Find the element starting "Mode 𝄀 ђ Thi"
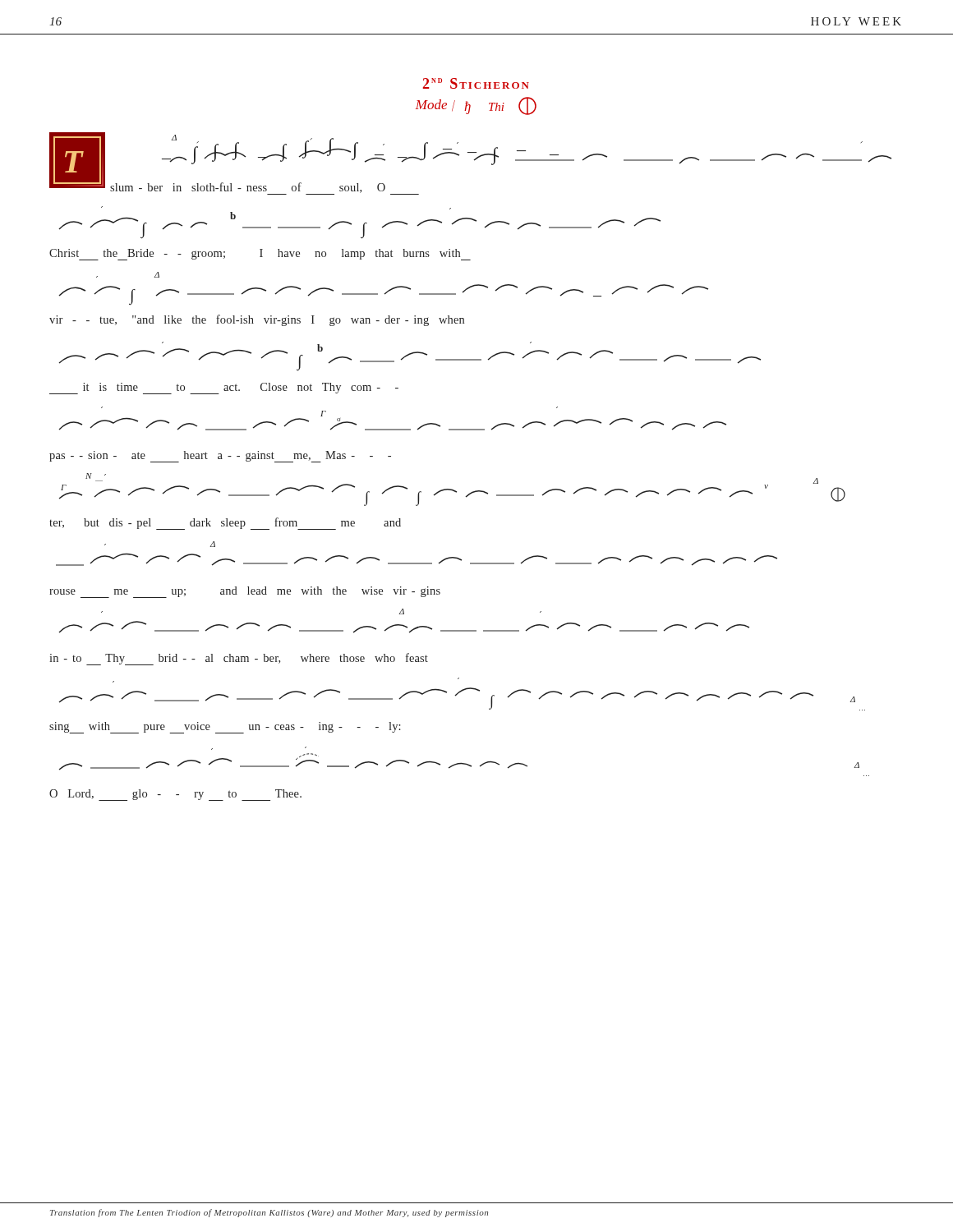 (476, 106)
